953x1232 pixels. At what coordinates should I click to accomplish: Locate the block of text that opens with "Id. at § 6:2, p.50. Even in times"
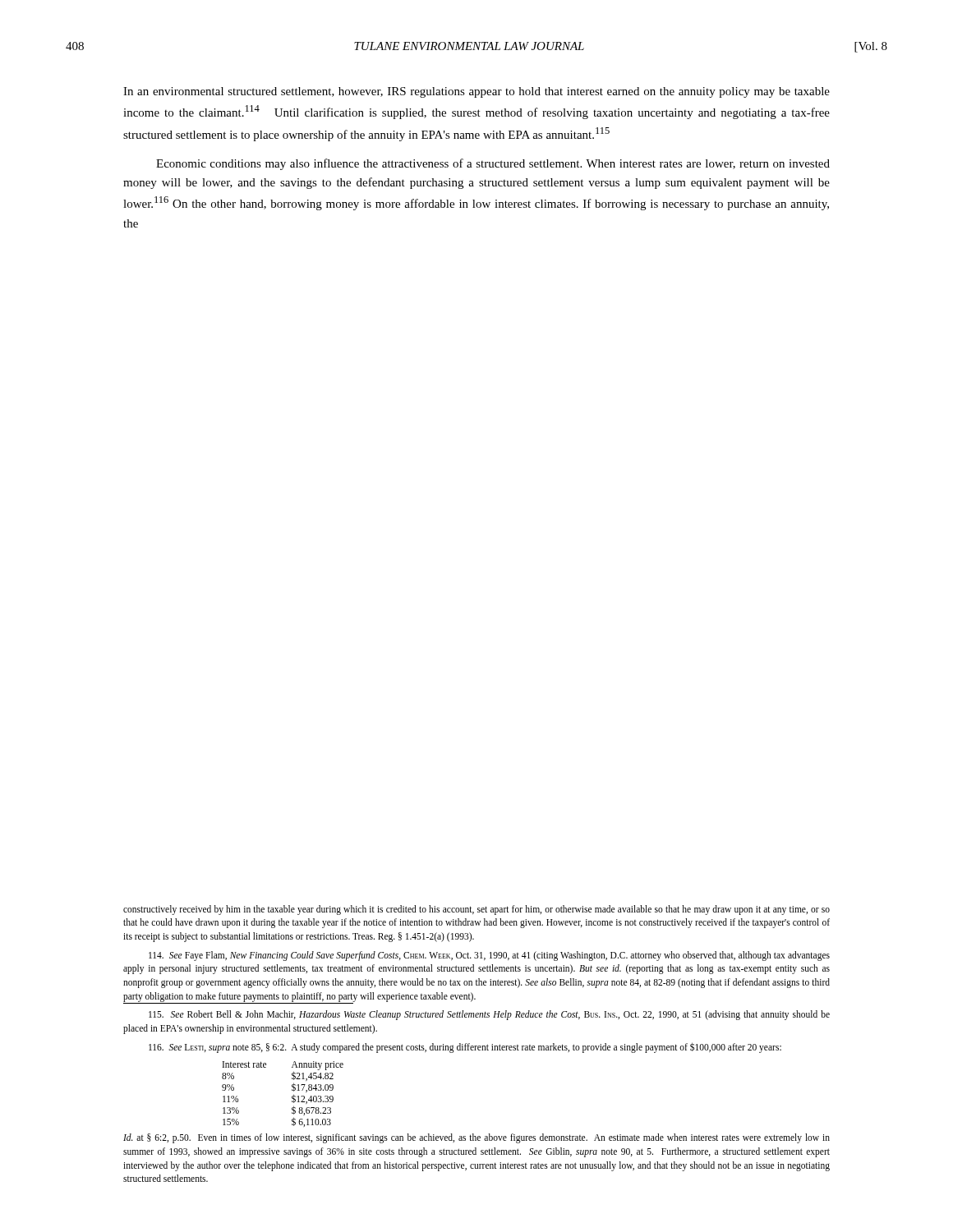pyautogui.click(x=476, y=1158)
